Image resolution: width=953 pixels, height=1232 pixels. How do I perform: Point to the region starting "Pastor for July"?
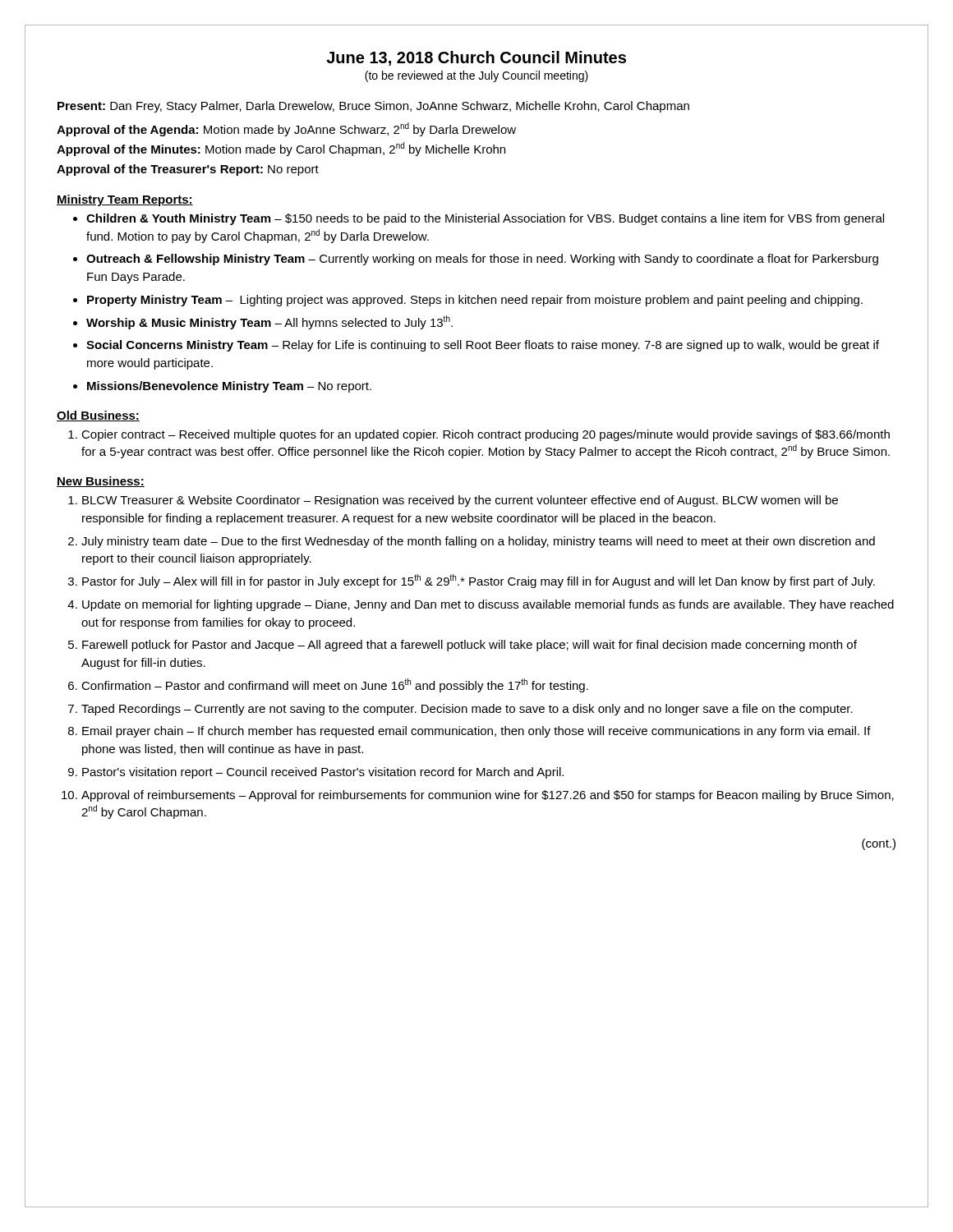(x=478, y=581)
